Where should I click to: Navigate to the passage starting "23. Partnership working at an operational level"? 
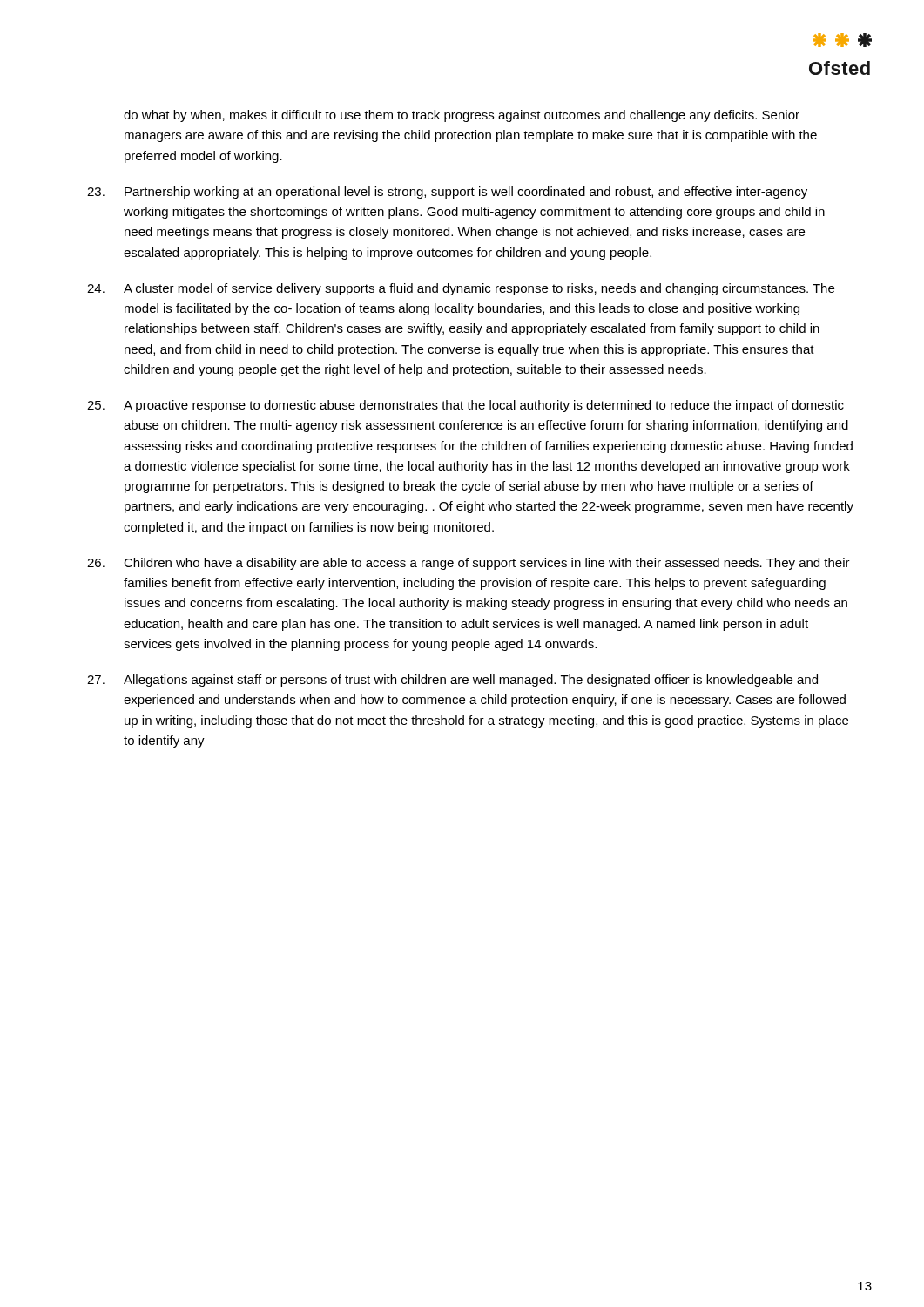click(x=471, y=222)
